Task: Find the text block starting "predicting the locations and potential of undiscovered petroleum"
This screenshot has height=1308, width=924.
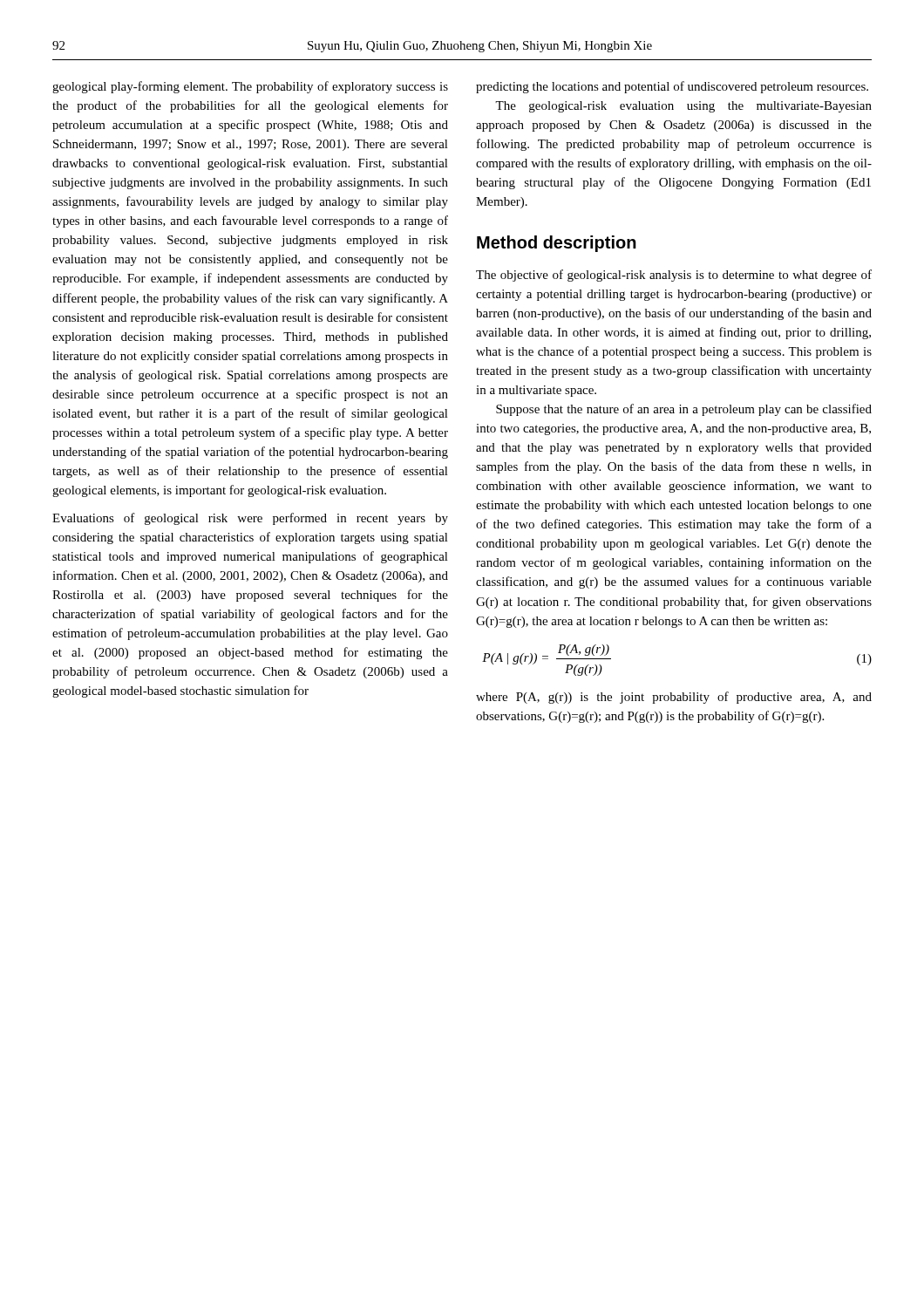Action: 674,144
